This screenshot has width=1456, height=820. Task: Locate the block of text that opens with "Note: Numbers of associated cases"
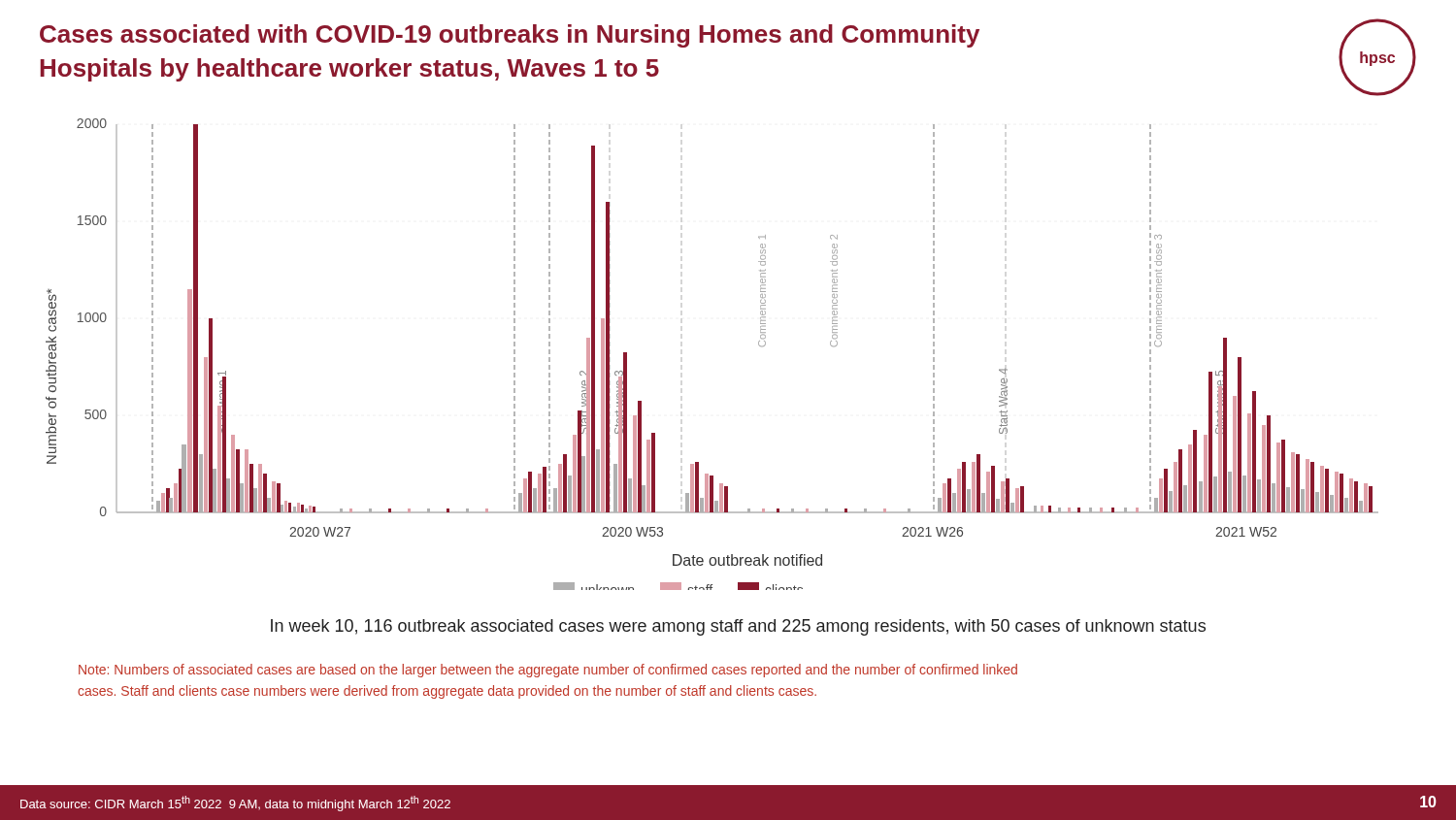coord(548,680)
